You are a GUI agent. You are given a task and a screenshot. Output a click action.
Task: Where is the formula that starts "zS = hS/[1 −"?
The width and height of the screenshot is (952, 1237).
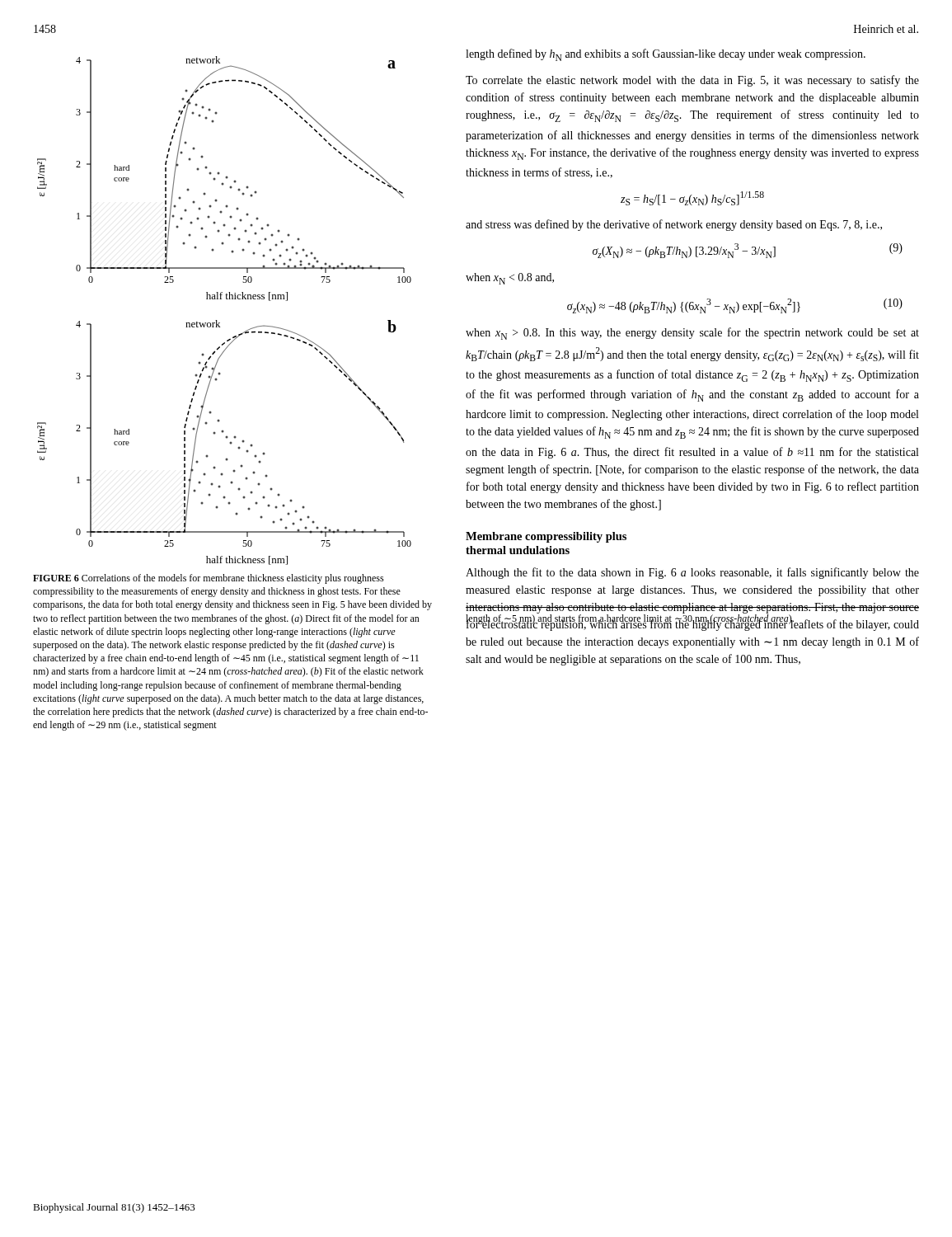click(692, 199)
